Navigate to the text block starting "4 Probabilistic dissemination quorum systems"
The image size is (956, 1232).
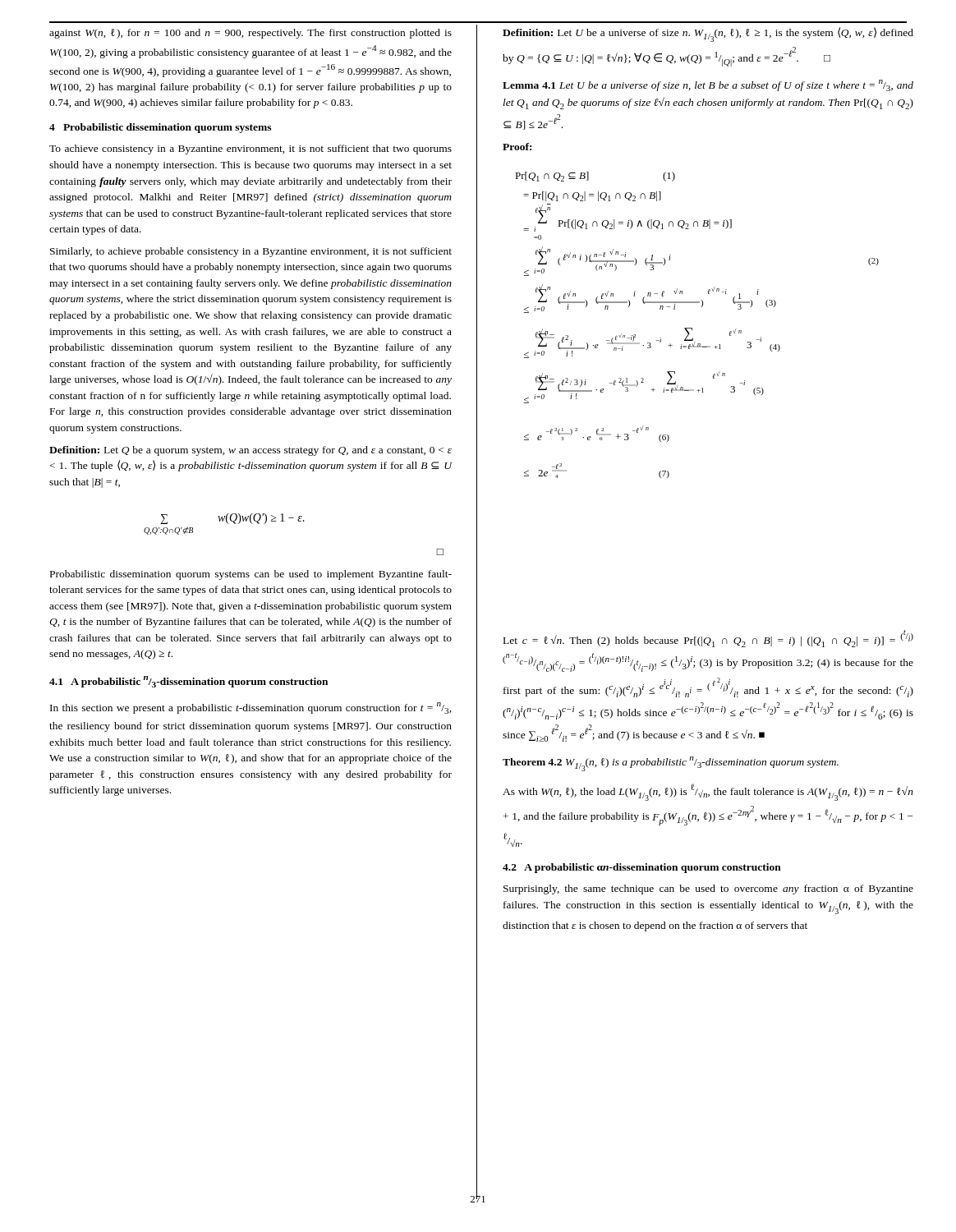tap(250, 127)
